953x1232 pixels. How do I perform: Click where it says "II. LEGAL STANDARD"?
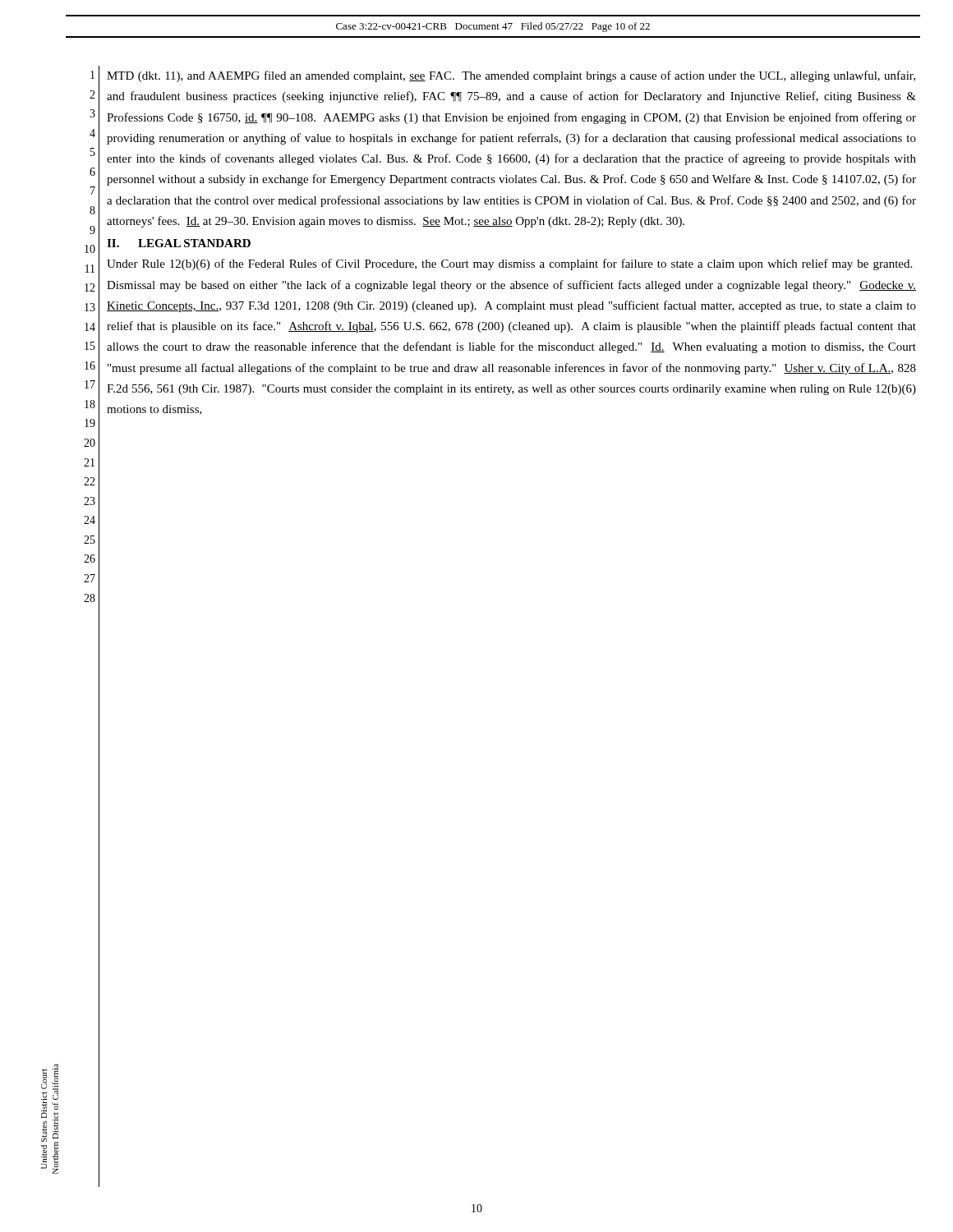tap(179, 243)
